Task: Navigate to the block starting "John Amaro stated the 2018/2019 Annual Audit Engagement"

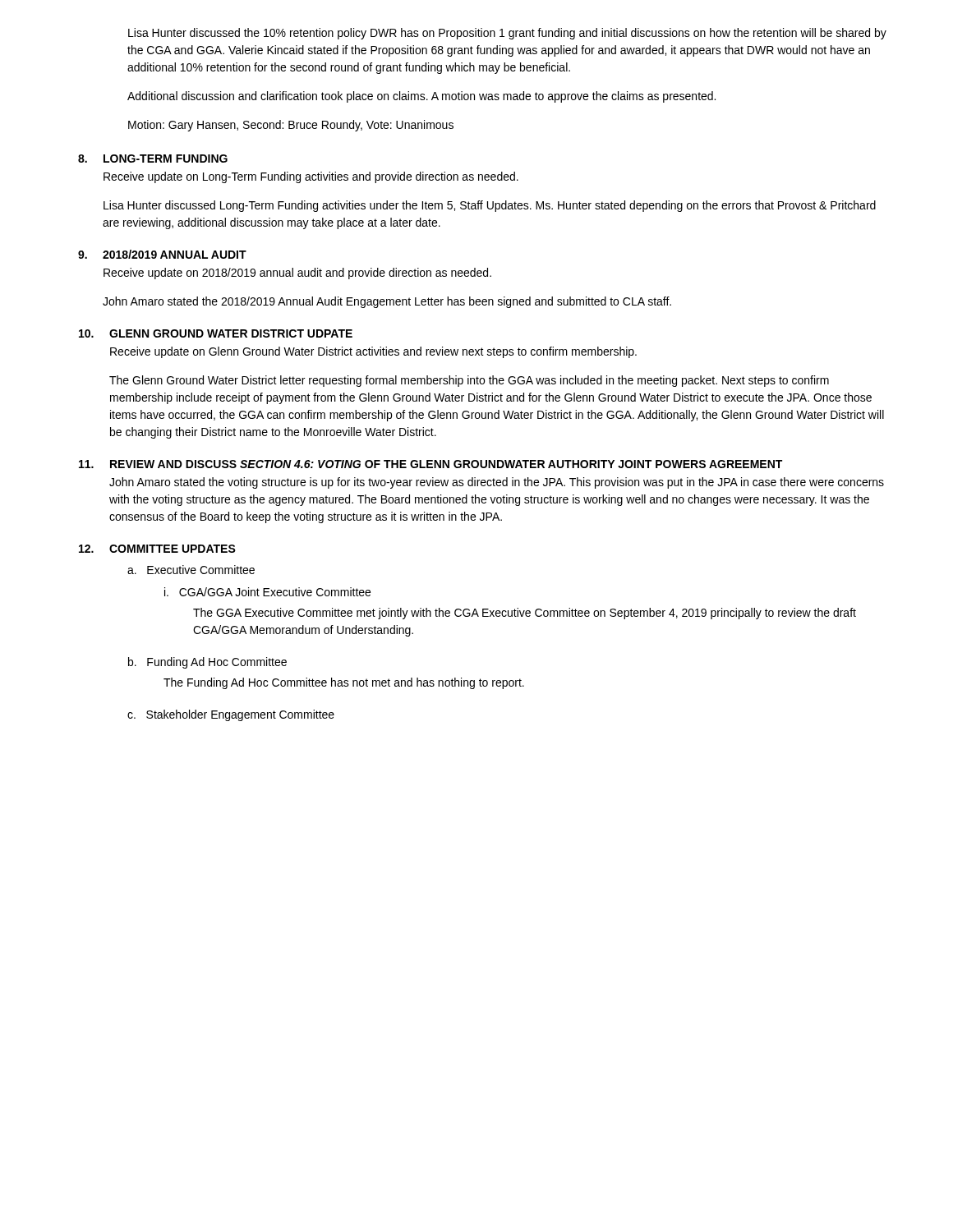Action: (x=497, y=302)
